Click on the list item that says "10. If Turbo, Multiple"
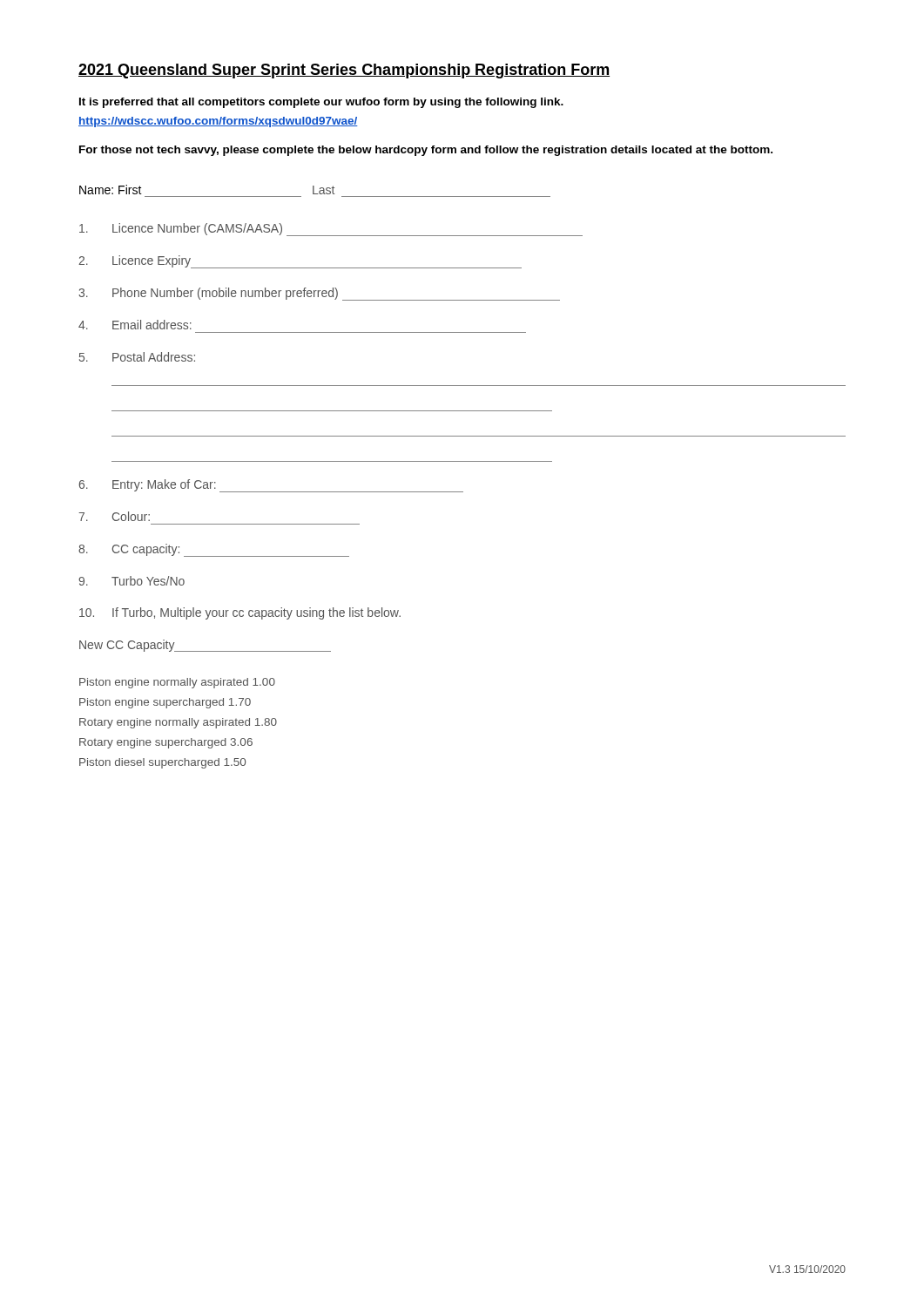The height and width of the screenshot is (1307, 924). 240,613
